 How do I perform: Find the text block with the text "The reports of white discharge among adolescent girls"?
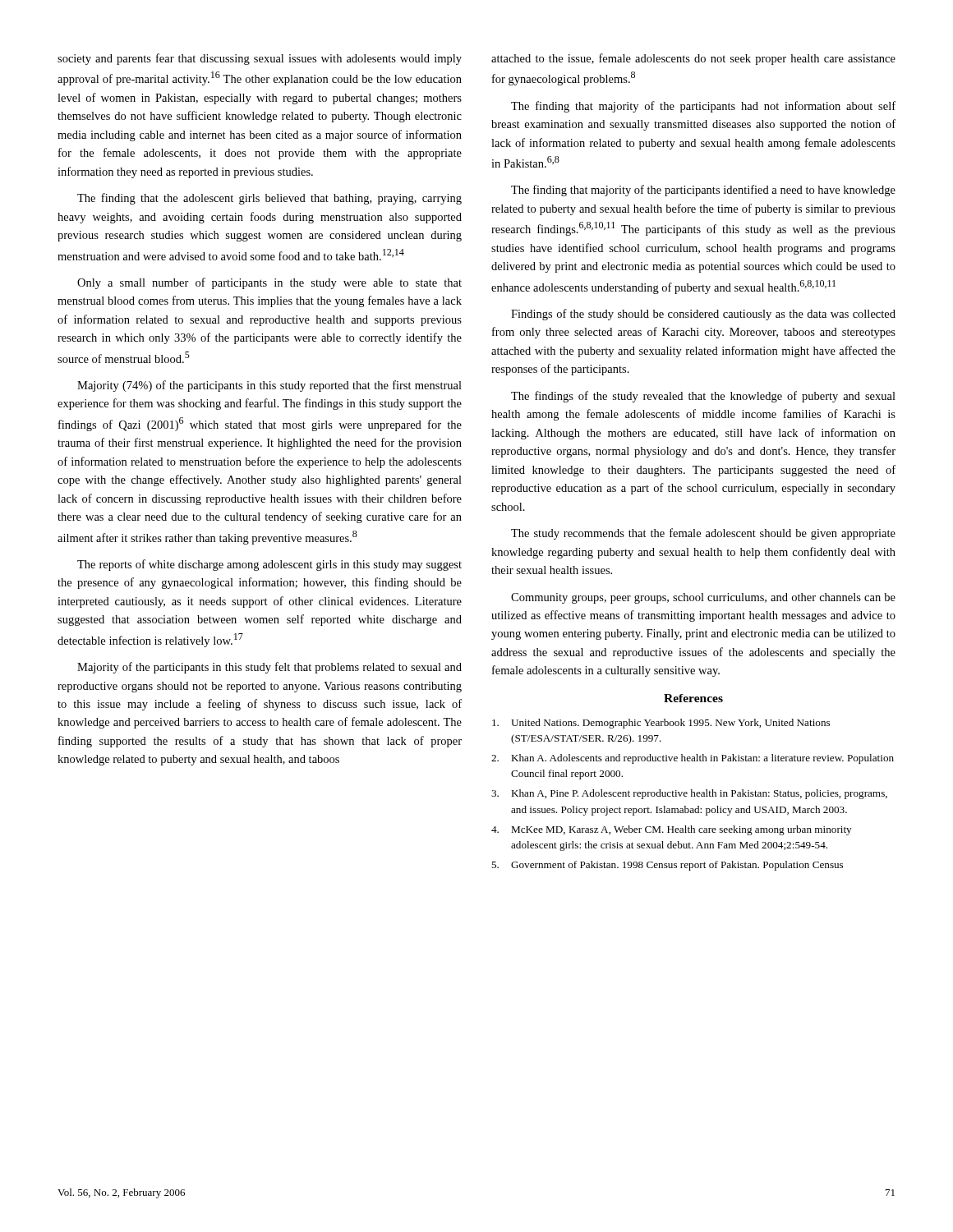(x=260, y=602)
